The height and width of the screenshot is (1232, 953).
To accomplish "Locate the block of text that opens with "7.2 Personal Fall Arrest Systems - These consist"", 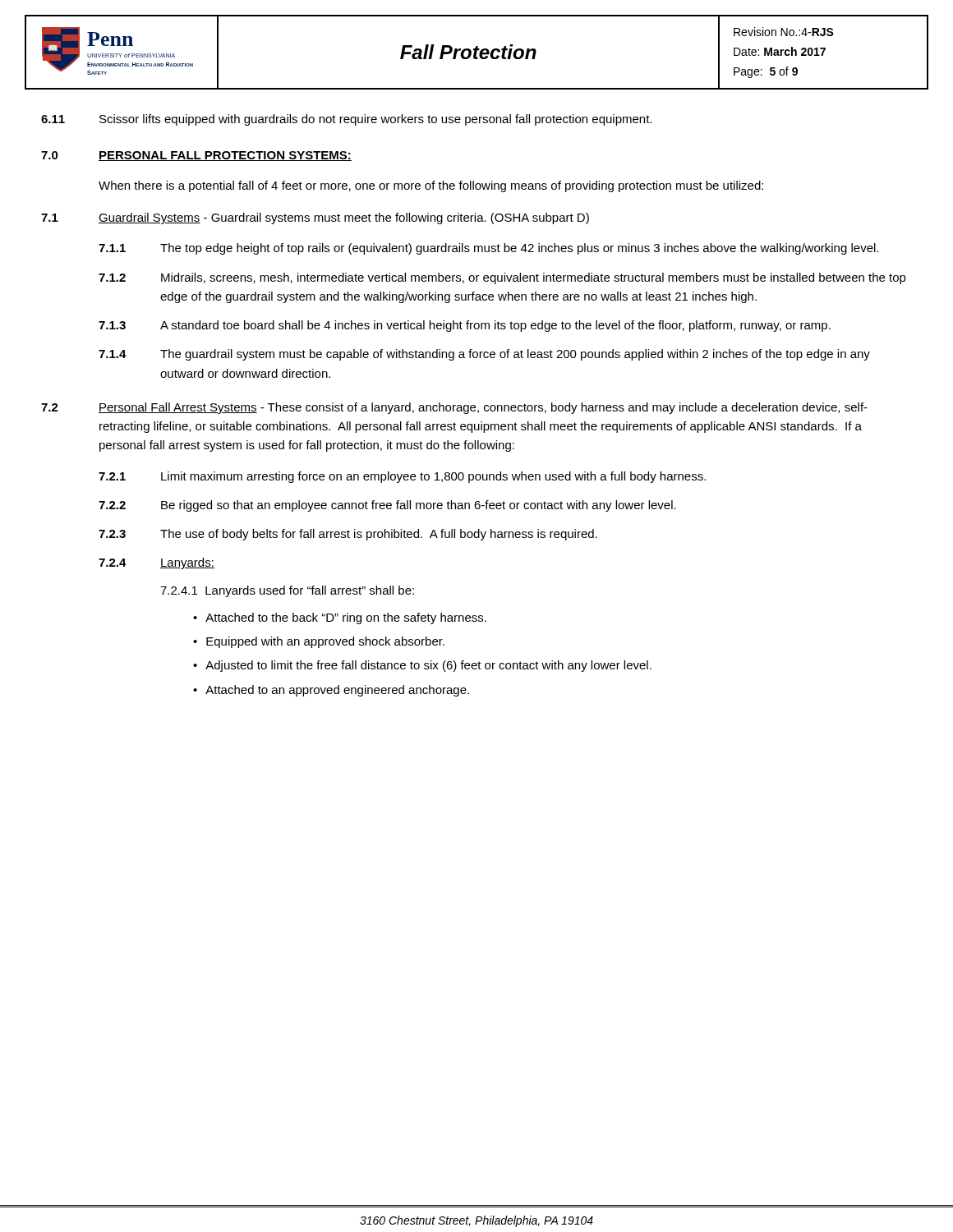I will coord(476,426).
